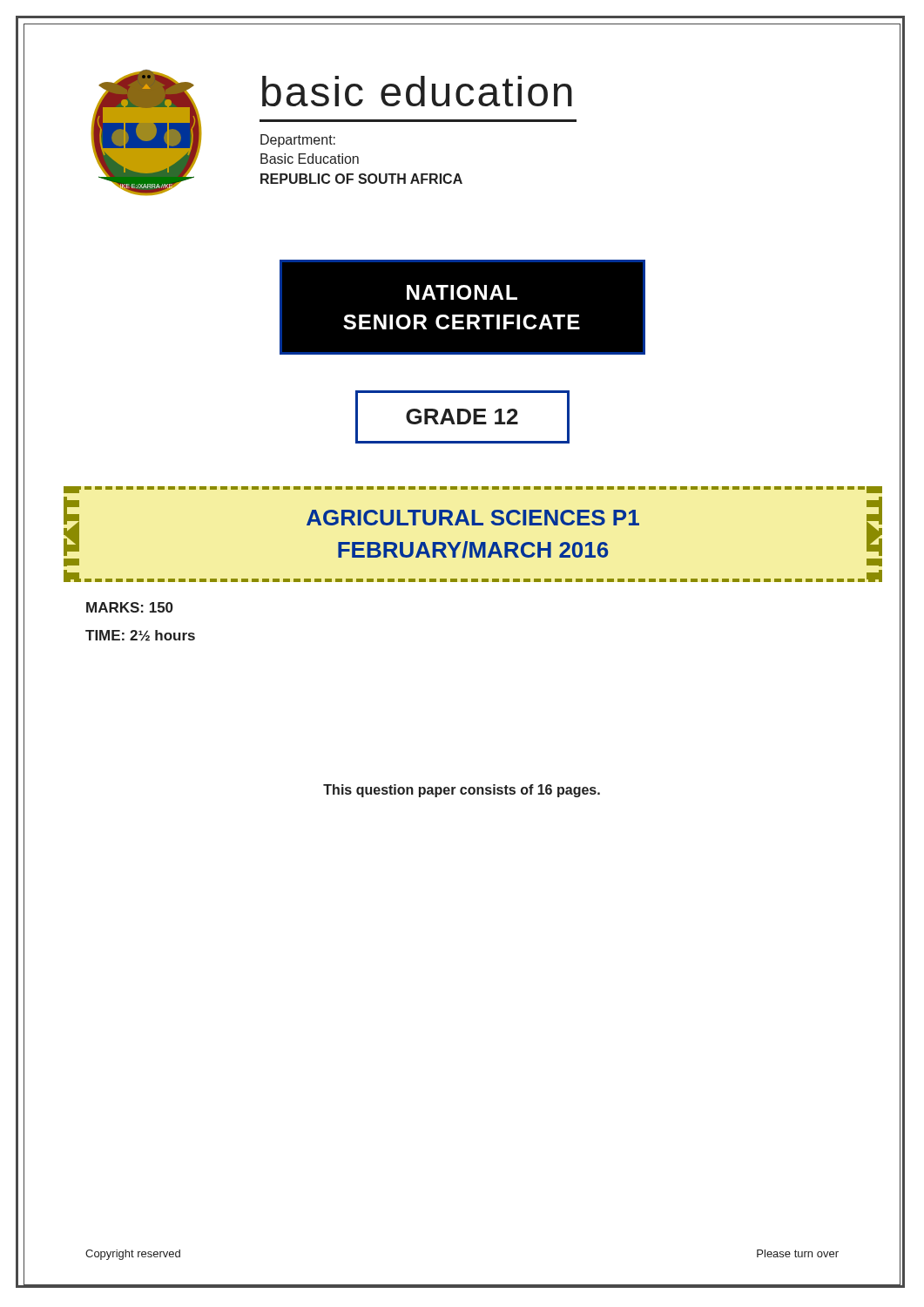Point to the element starting "GRADE 12"
The height and width of the screenshot is (1307, 924).
click(462, 417)
